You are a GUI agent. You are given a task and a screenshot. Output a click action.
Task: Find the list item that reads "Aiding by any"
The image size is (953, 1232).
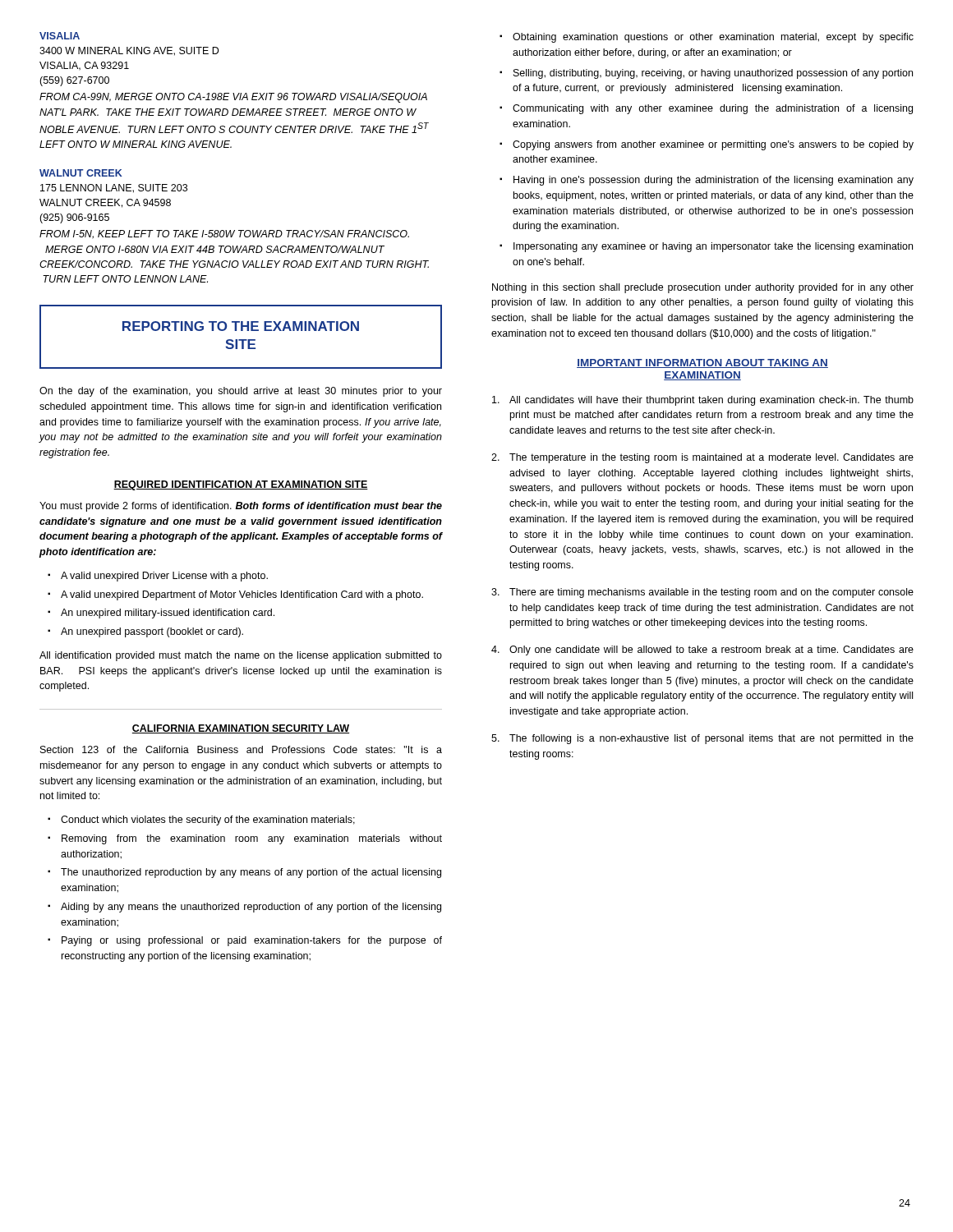(251, 914)
